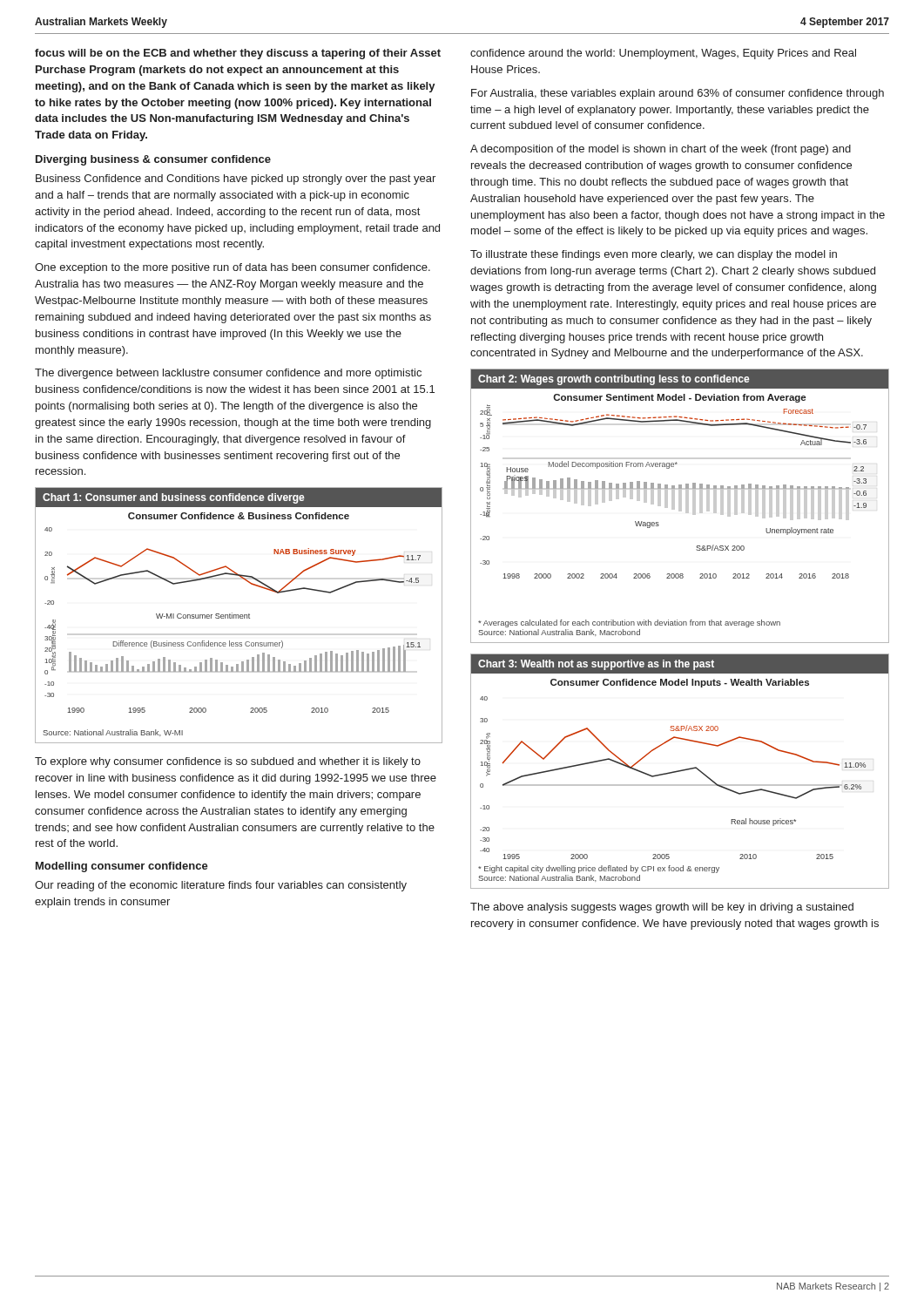
Task: Where is the passage that starts "Business Confidence and Conditions have picked up"?
Action: (239, 326)
